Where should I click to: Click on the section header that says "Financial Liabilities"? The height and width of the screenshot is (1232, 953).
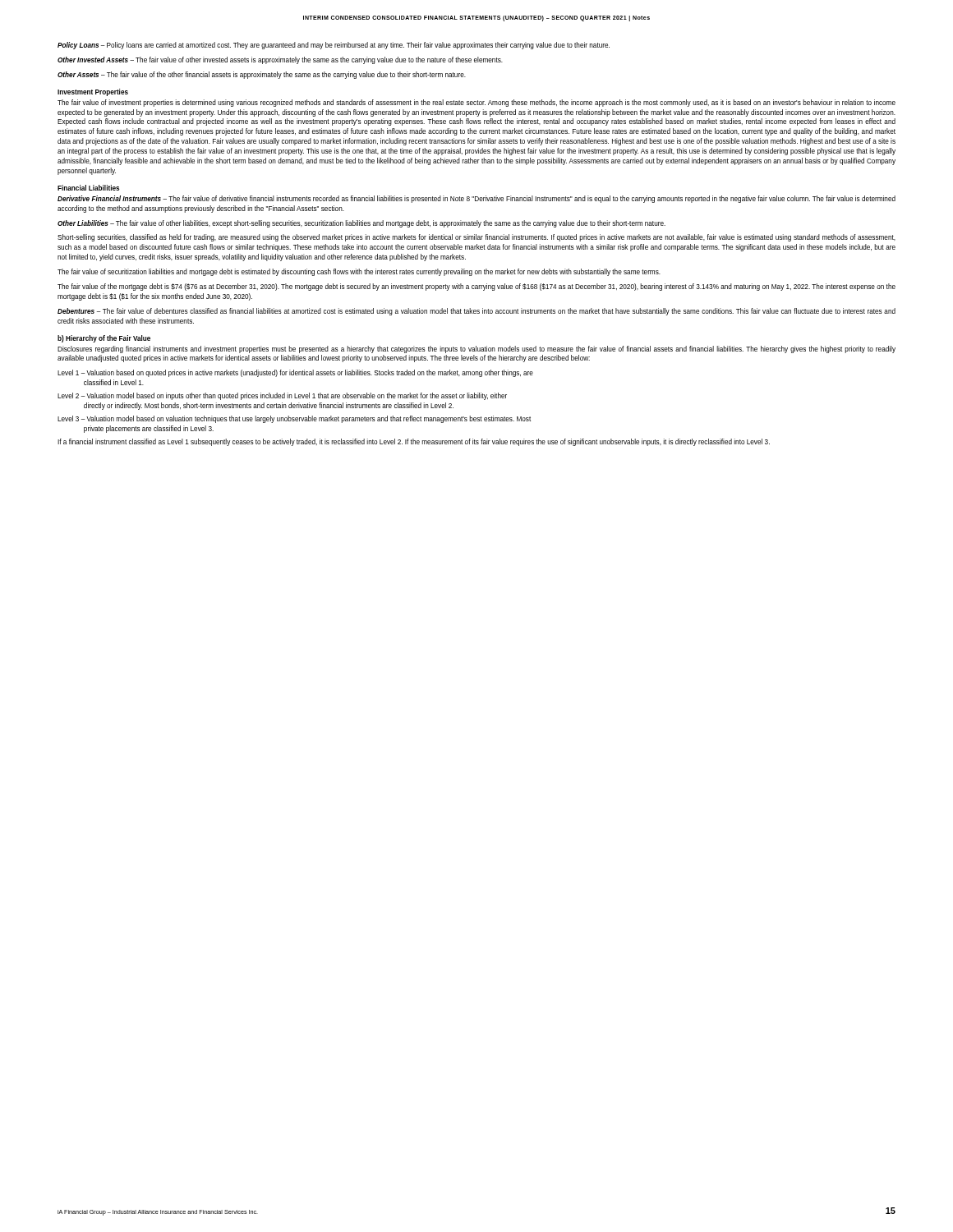(x=89, y=188)
